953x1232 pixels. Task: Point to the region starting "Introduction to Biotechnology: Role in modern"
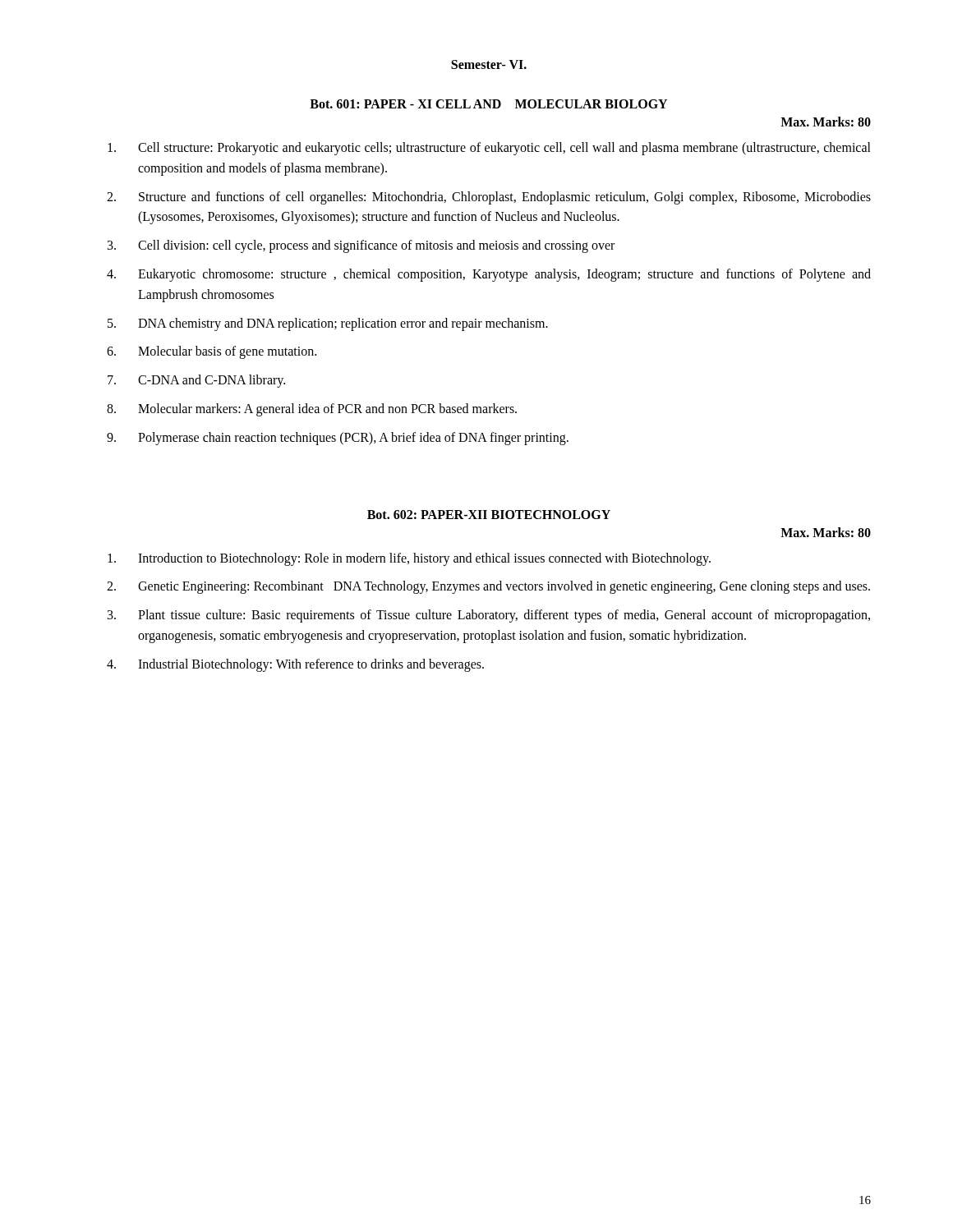pos(489,558)
